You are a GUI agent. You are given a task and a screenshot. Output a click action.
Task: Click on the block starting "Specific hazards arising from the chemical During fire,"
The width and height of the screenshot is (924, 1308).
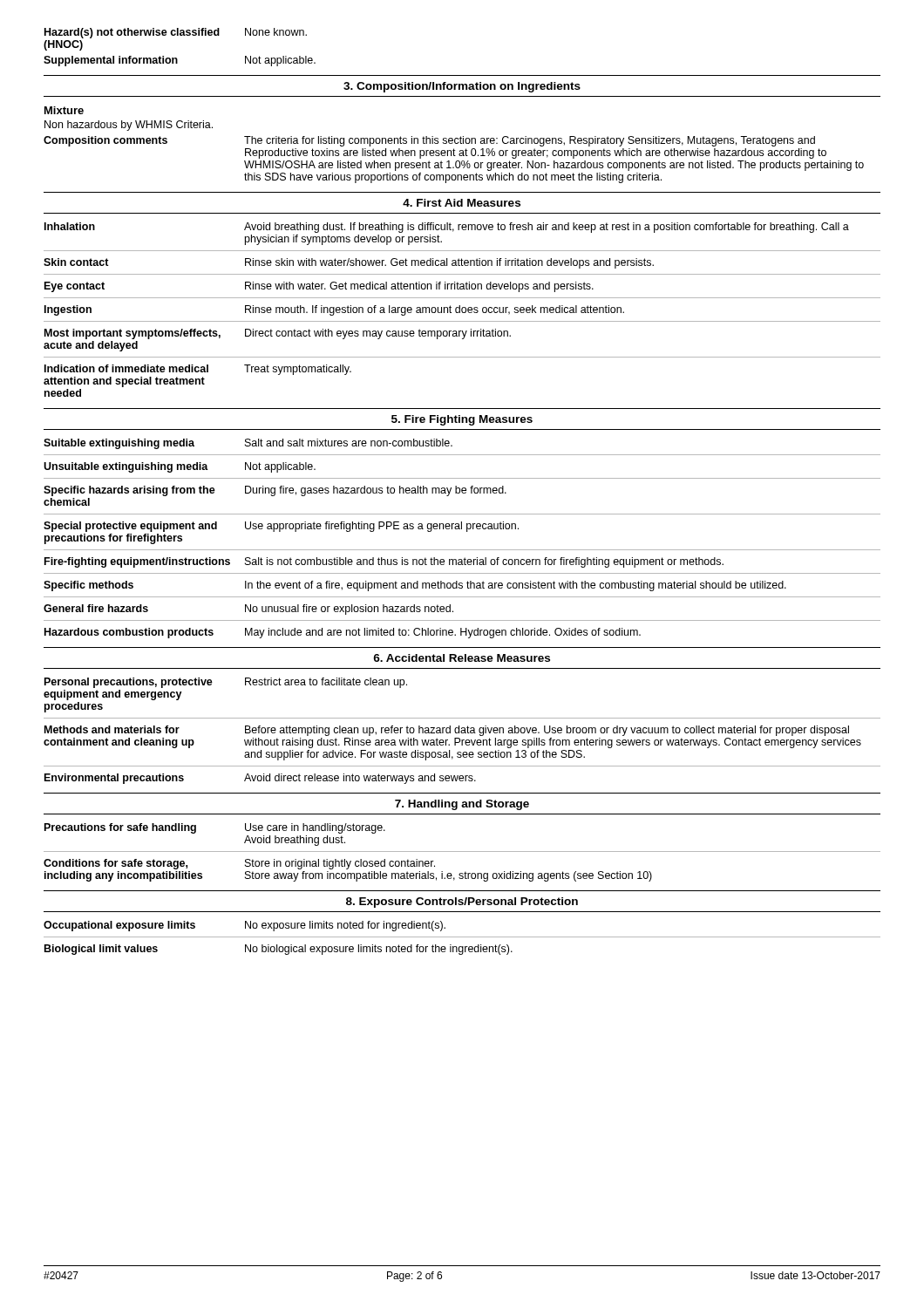click(x=462, y=496)
